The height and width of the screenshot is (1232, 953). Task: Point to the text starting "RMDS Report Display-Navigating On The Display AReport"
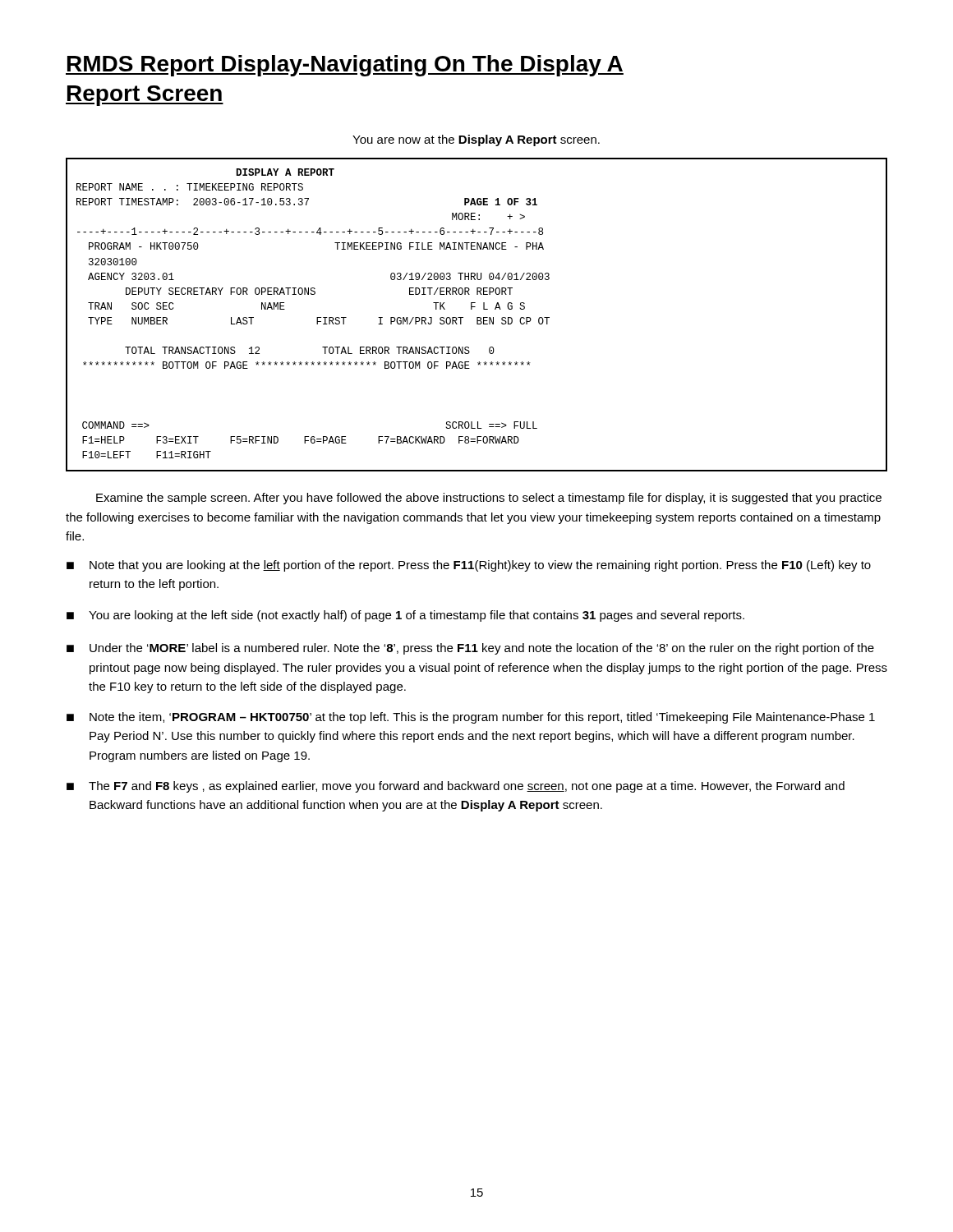tap(345, 79)
